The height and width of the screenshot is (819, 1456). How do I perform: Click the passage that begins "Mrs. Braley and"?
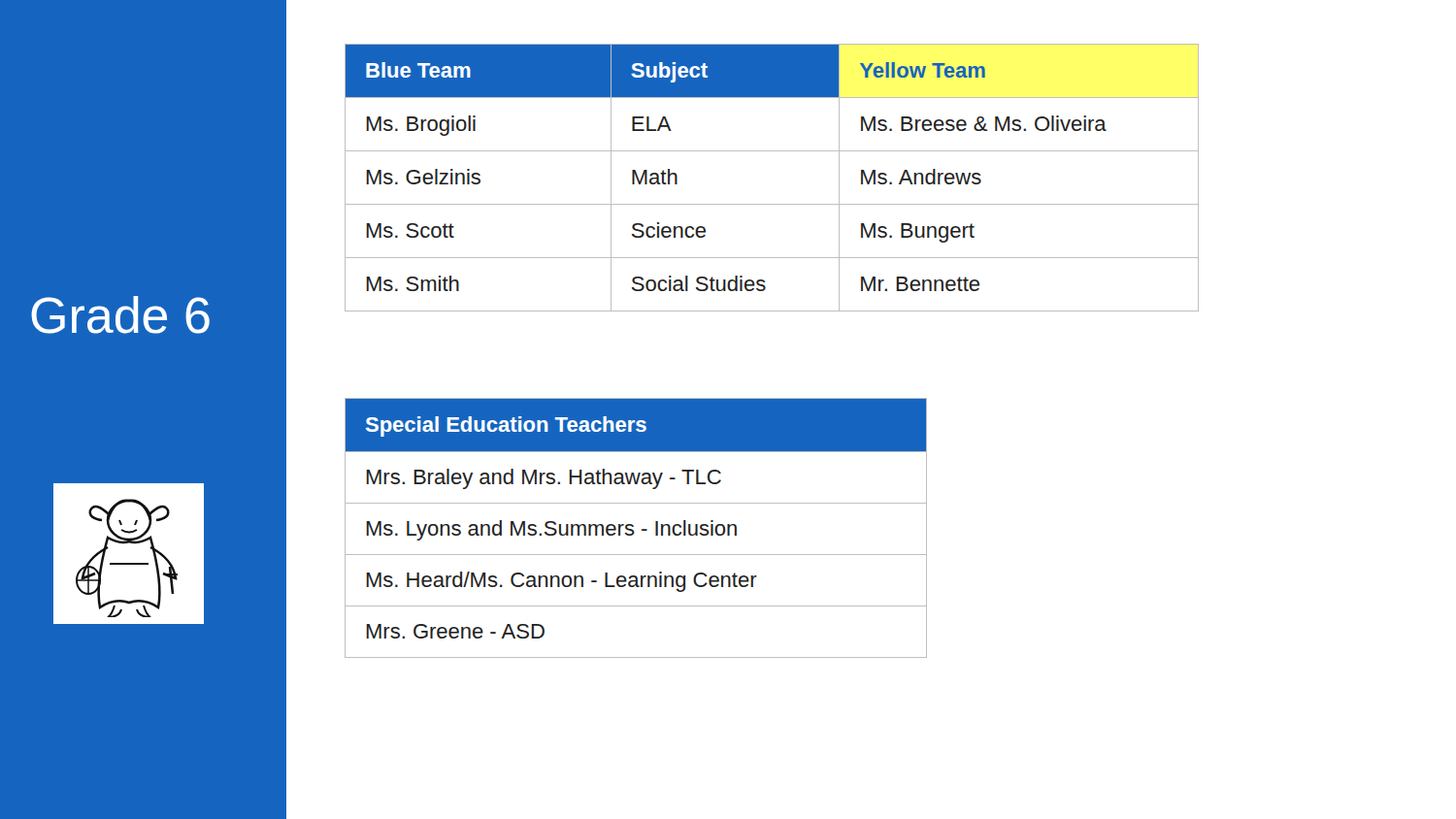pos(543,477)
